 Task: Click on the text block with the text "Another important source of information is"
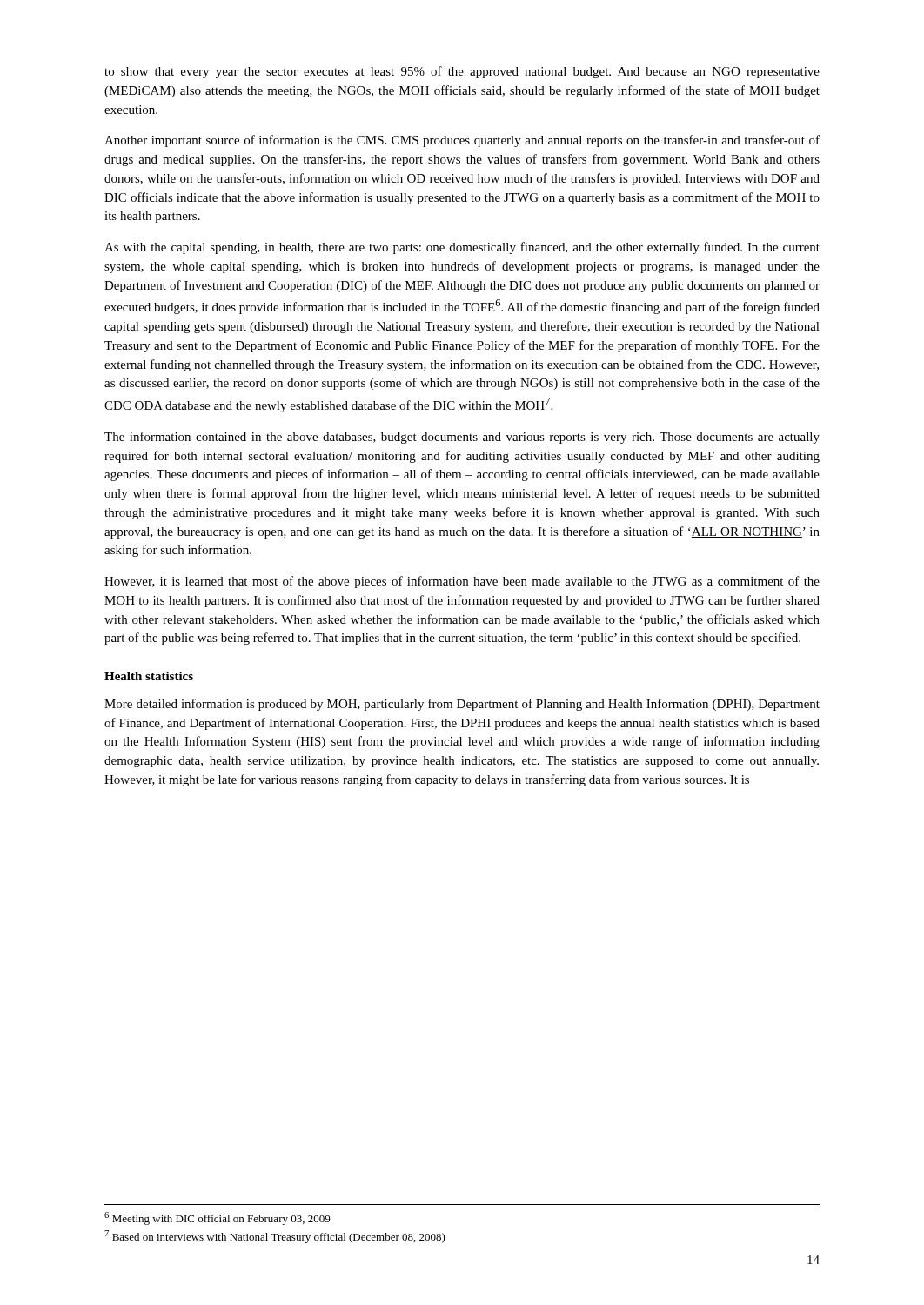click(462, 178)
